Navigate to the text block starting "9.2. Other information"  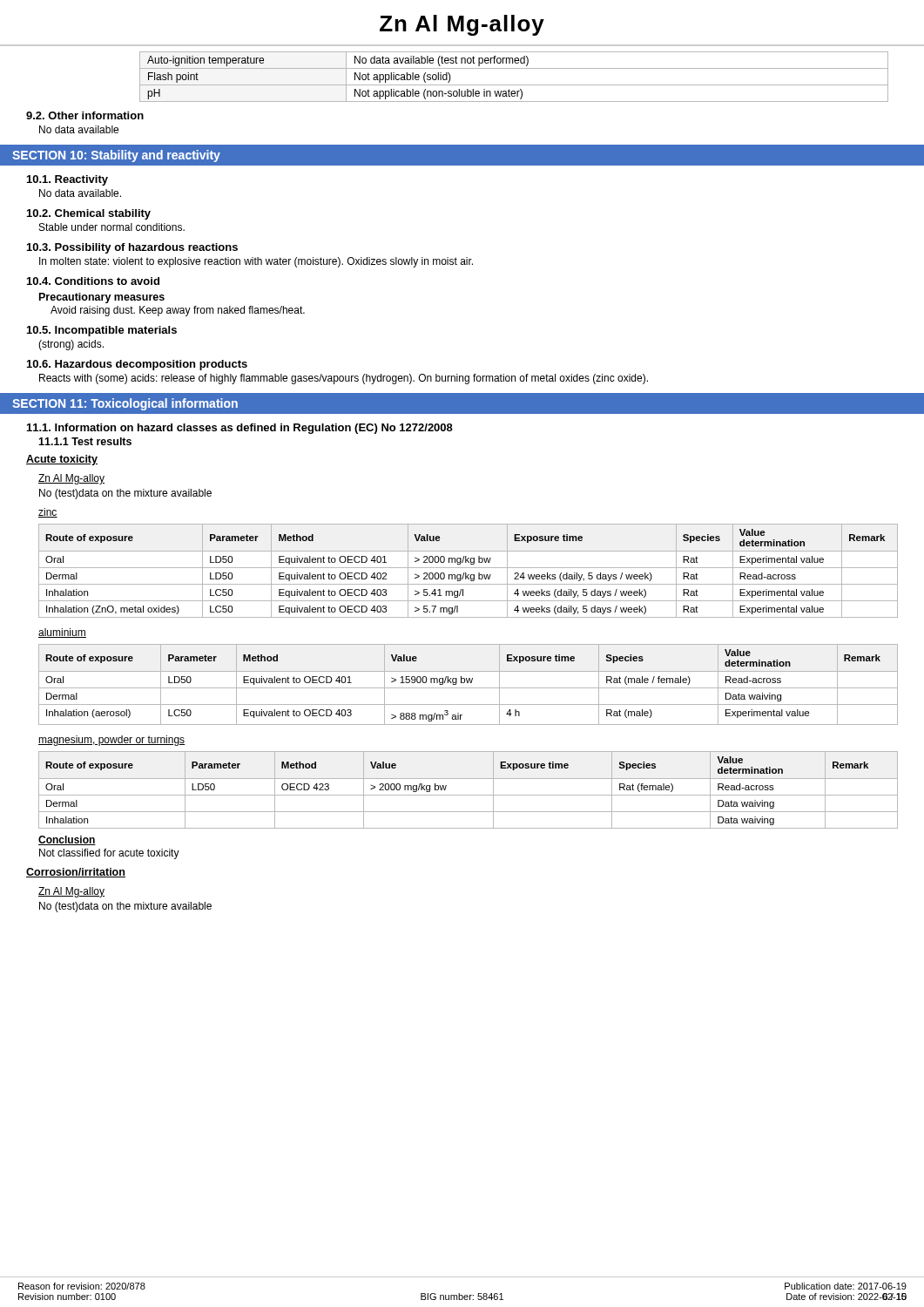[x=85, y=115]
